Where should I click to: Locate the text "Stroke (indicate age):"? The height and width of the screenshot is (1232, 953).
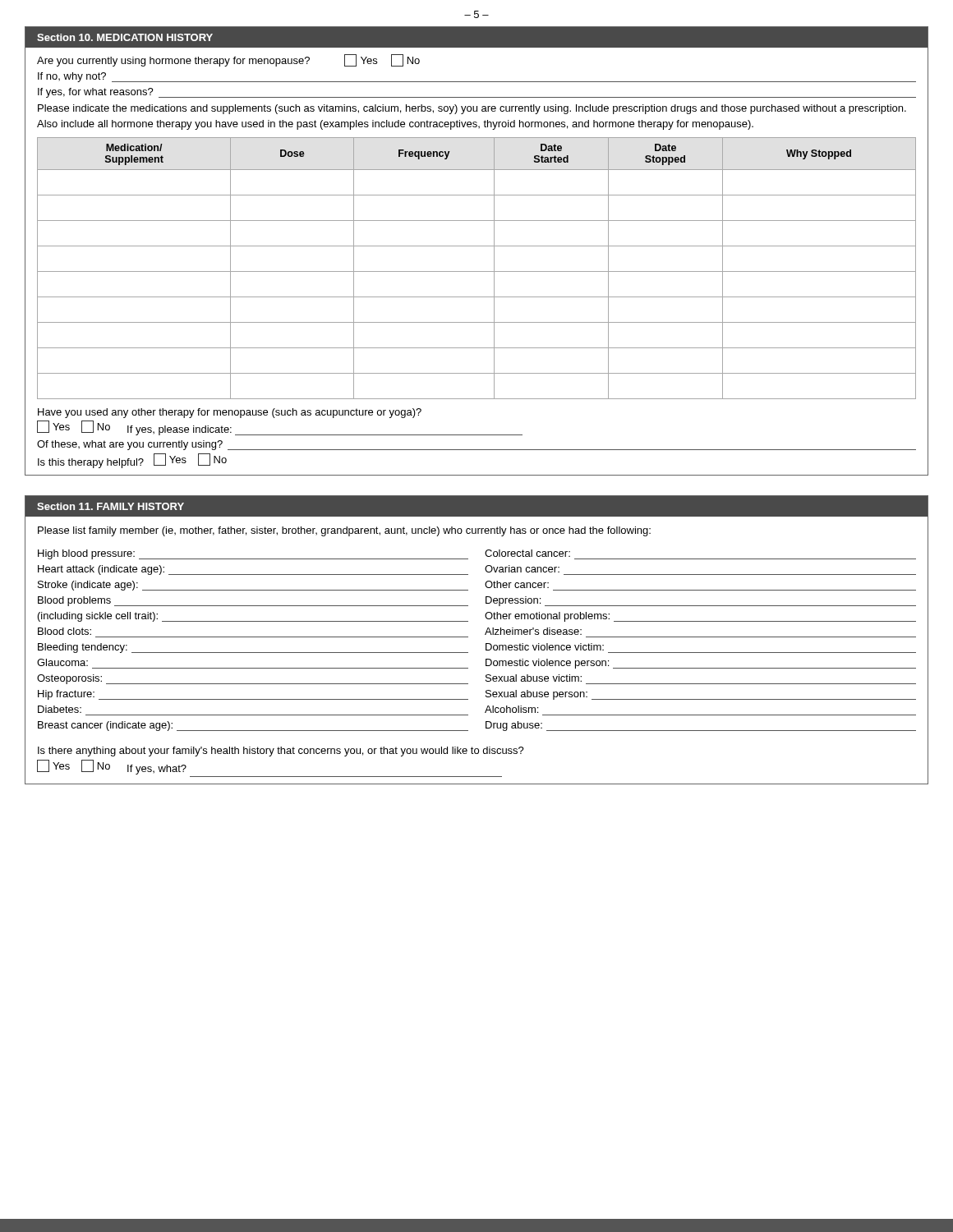(x=253, y=584)
